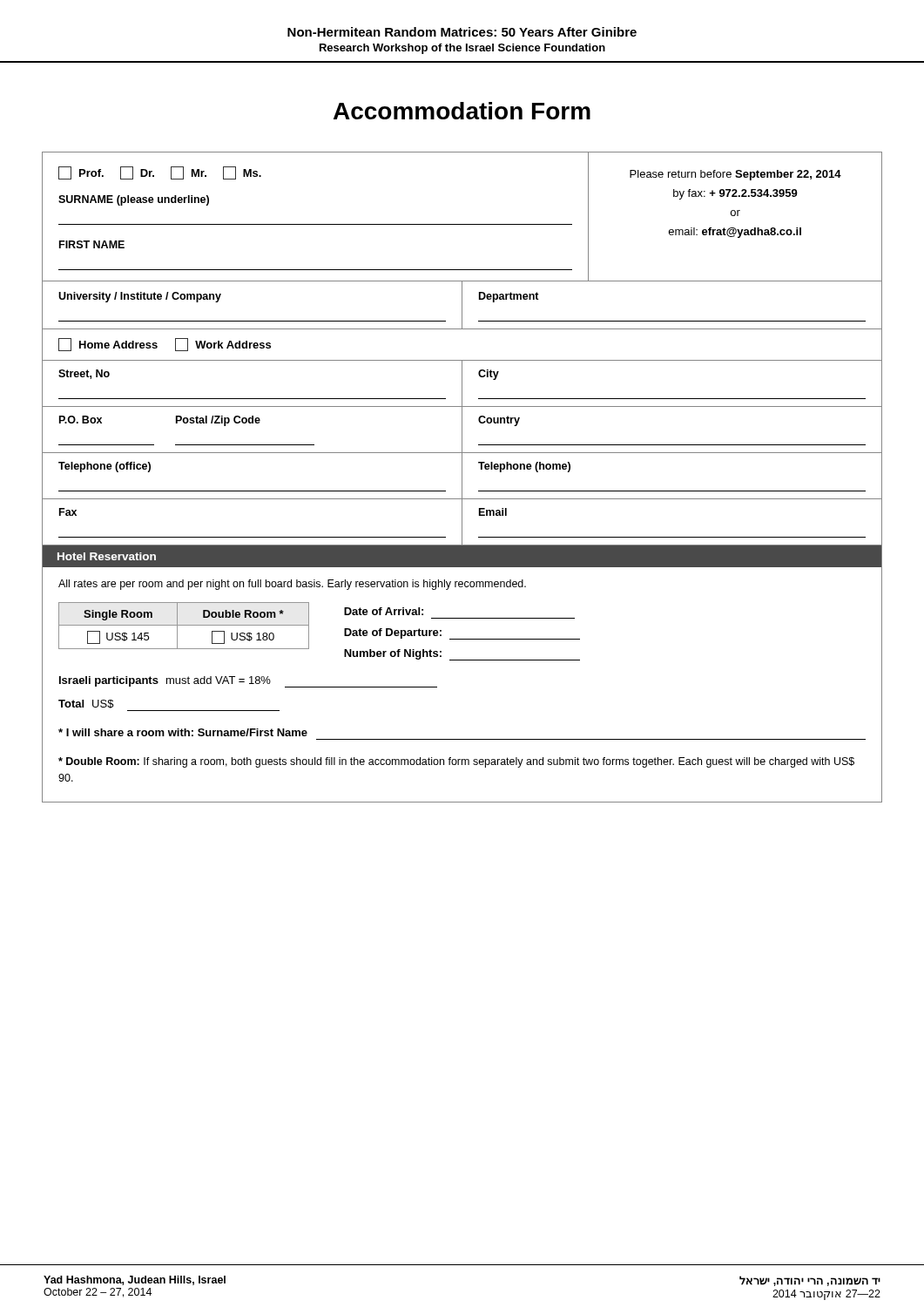Select the text block containing "Date of Arrival: Date of Departure: Number of"
The image size is (924, 1307).
click(462, 632)
